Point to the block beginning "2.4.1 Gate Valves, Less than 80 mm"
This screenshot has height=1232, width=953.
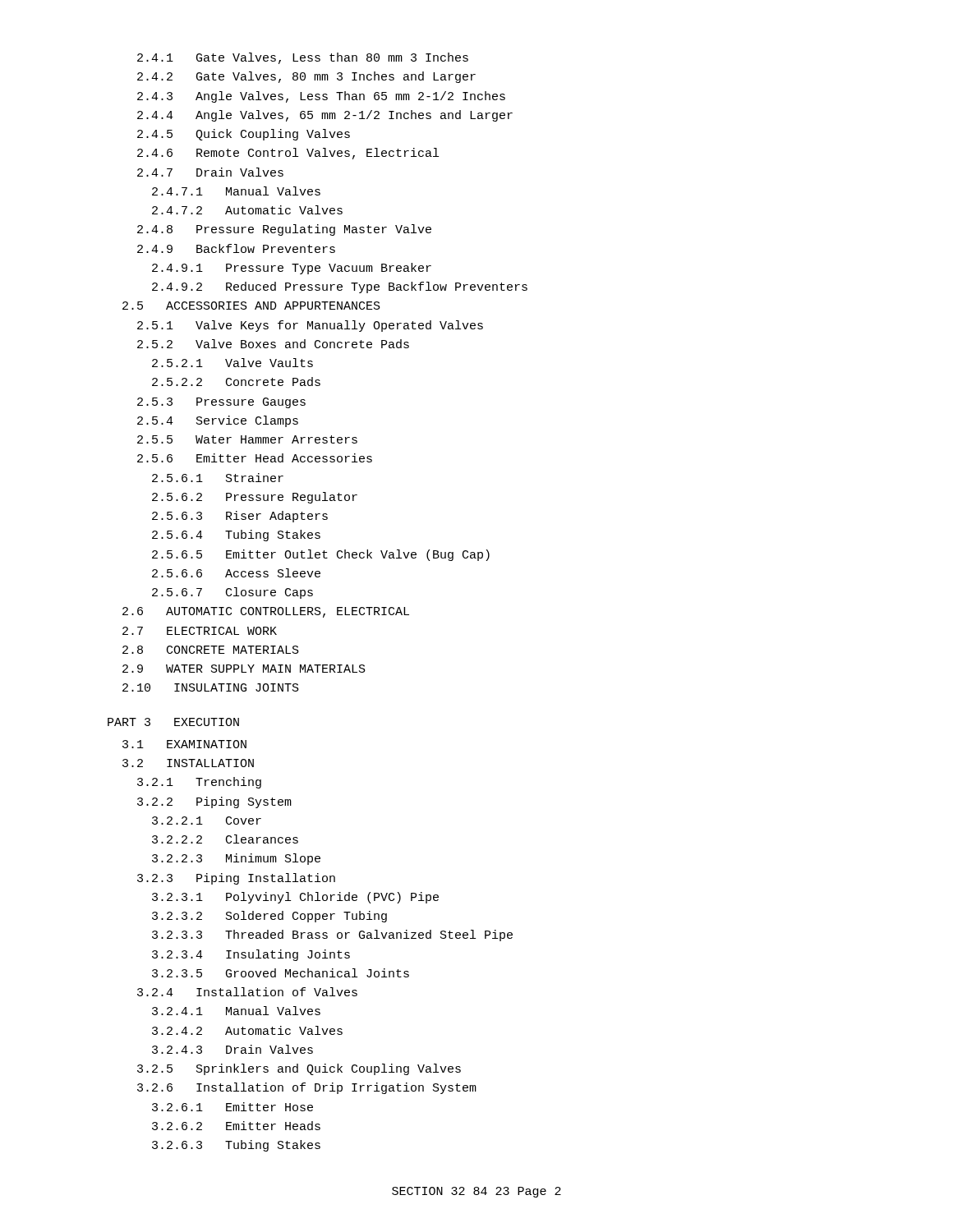click(x=303, y=58)
